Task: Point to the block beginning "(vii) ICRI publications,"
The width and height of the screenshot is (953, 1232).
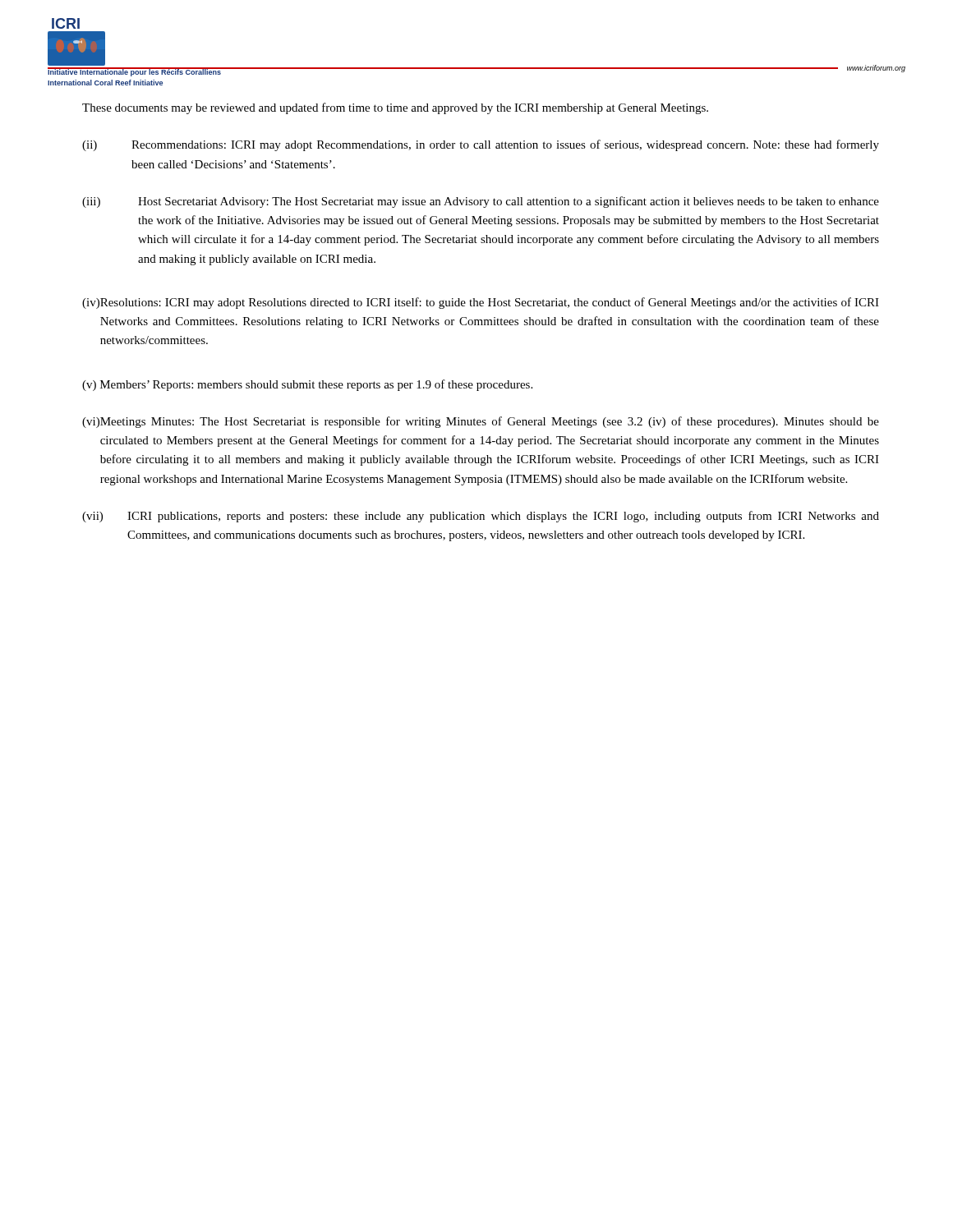Action: pos(481,526)
